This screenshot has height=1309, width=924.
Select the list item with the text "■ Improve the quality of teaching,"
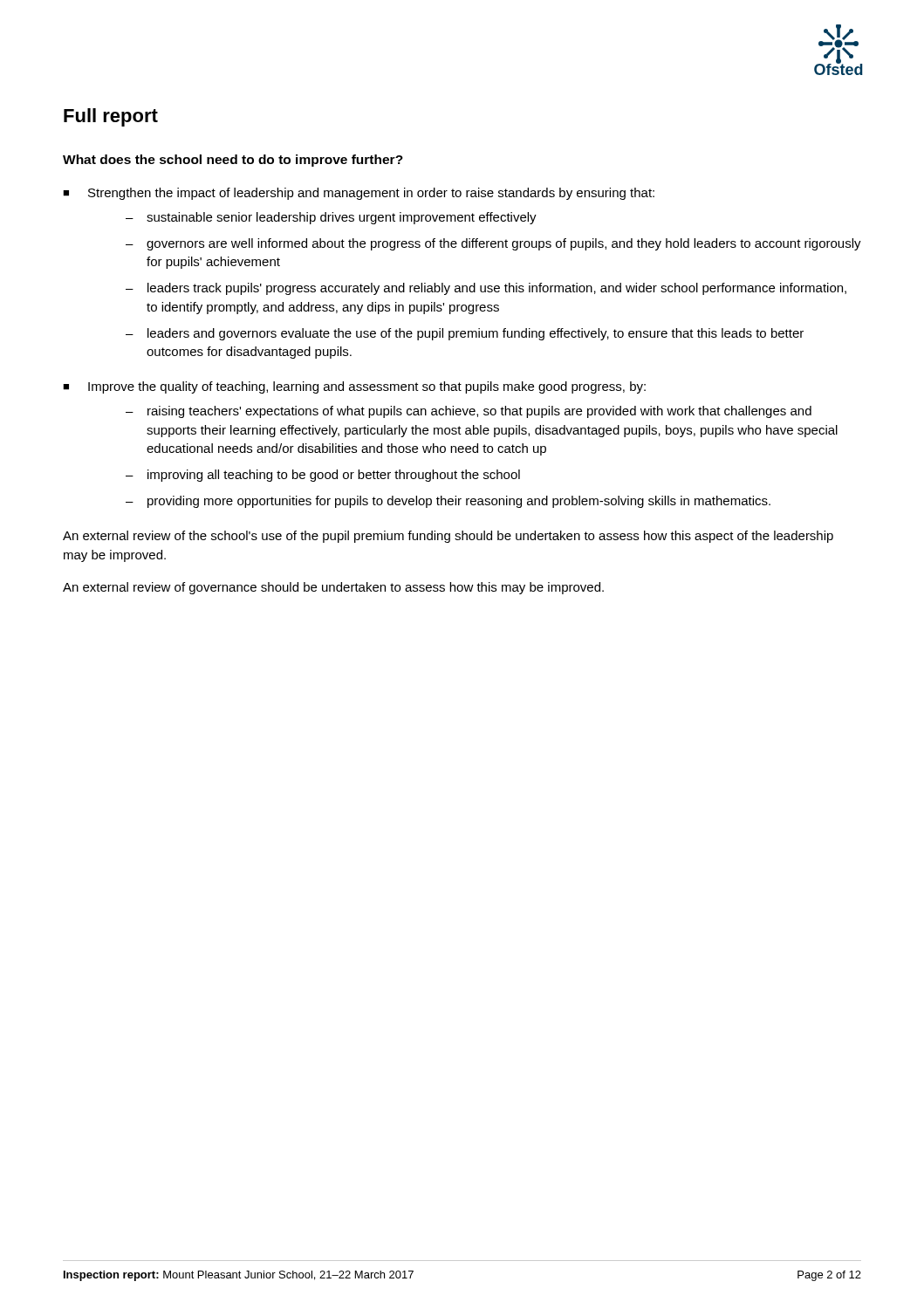click(462, 447)
